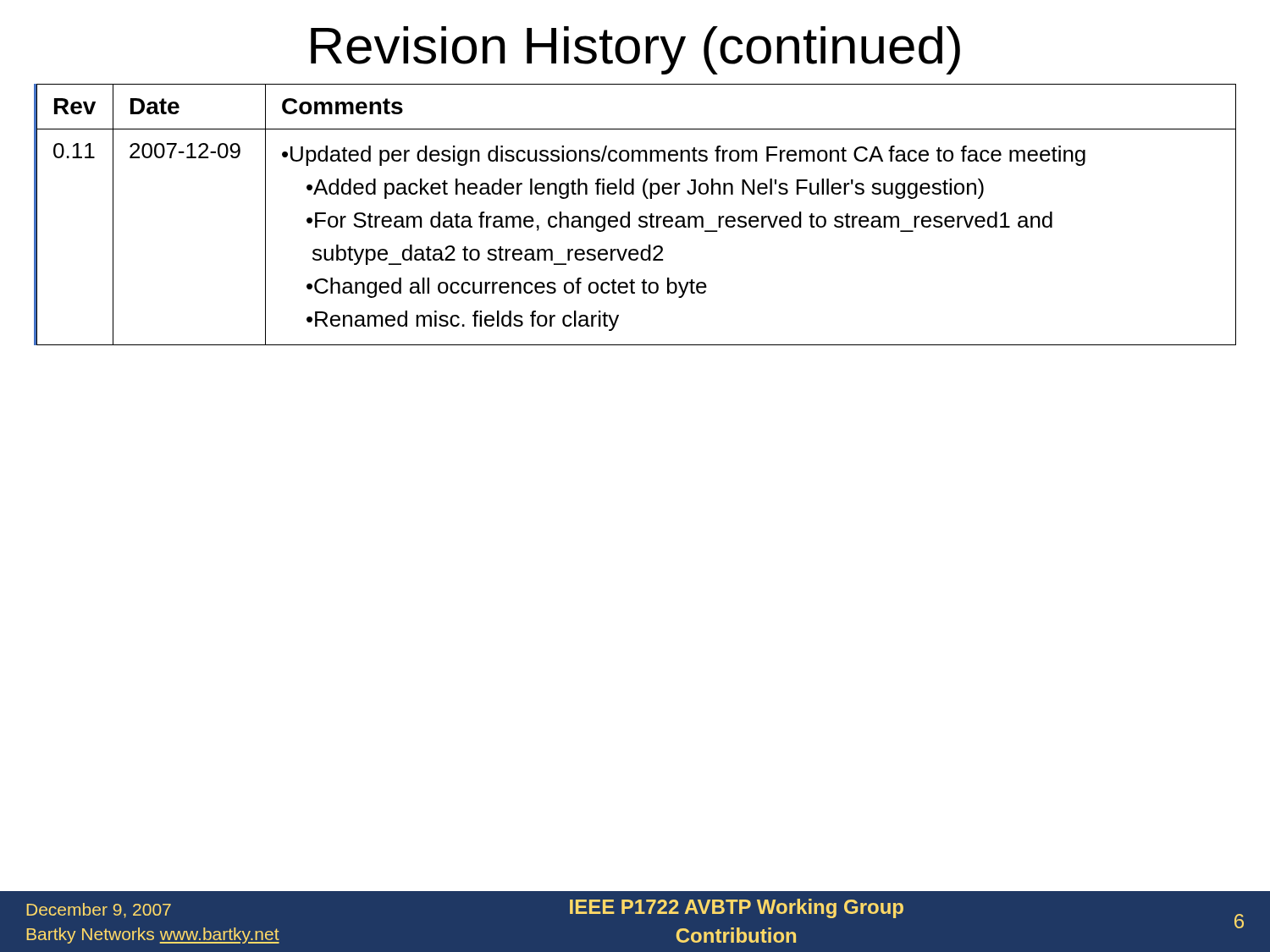Point to "Revision History (continued)"
1270x952 pixels.
635,45
